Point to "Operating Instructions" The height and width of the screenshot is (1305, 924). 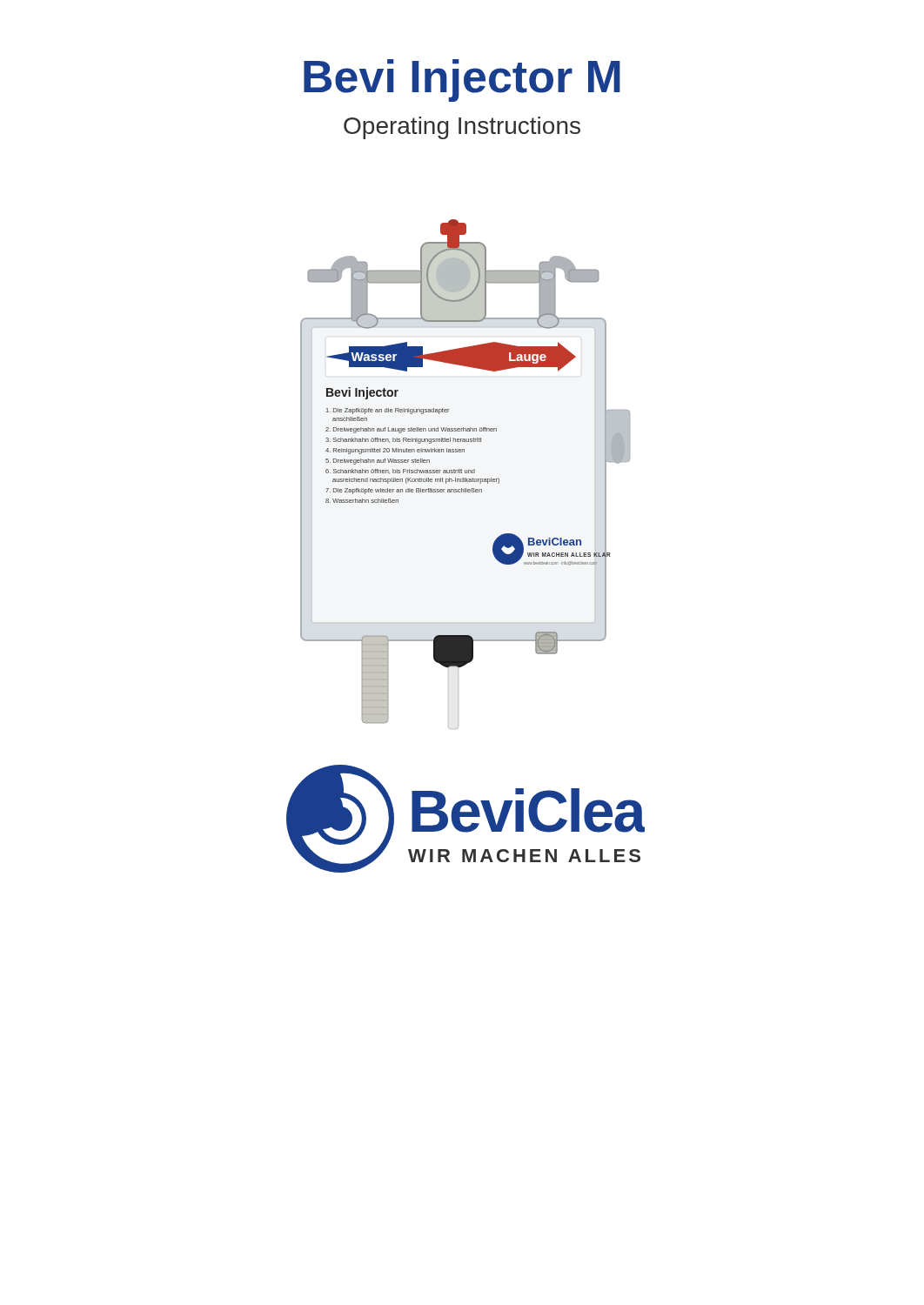pos(462,126)
